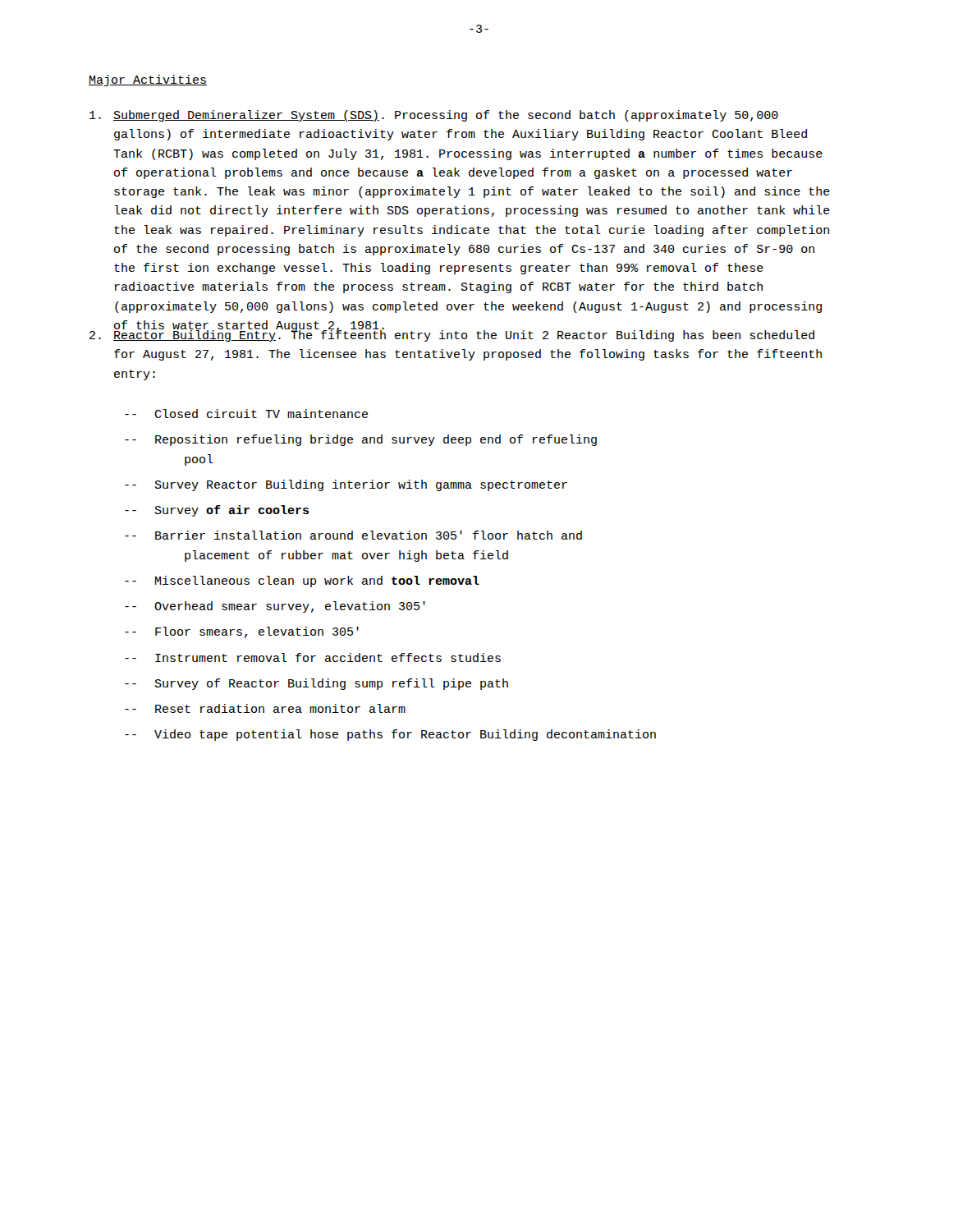Image resolution: width=958 pixels, height=1232 pixels.
Task: Where is the passage that starts "-- Survey of Reactor Building sump refill pipe"?
Action: [484, 684]
